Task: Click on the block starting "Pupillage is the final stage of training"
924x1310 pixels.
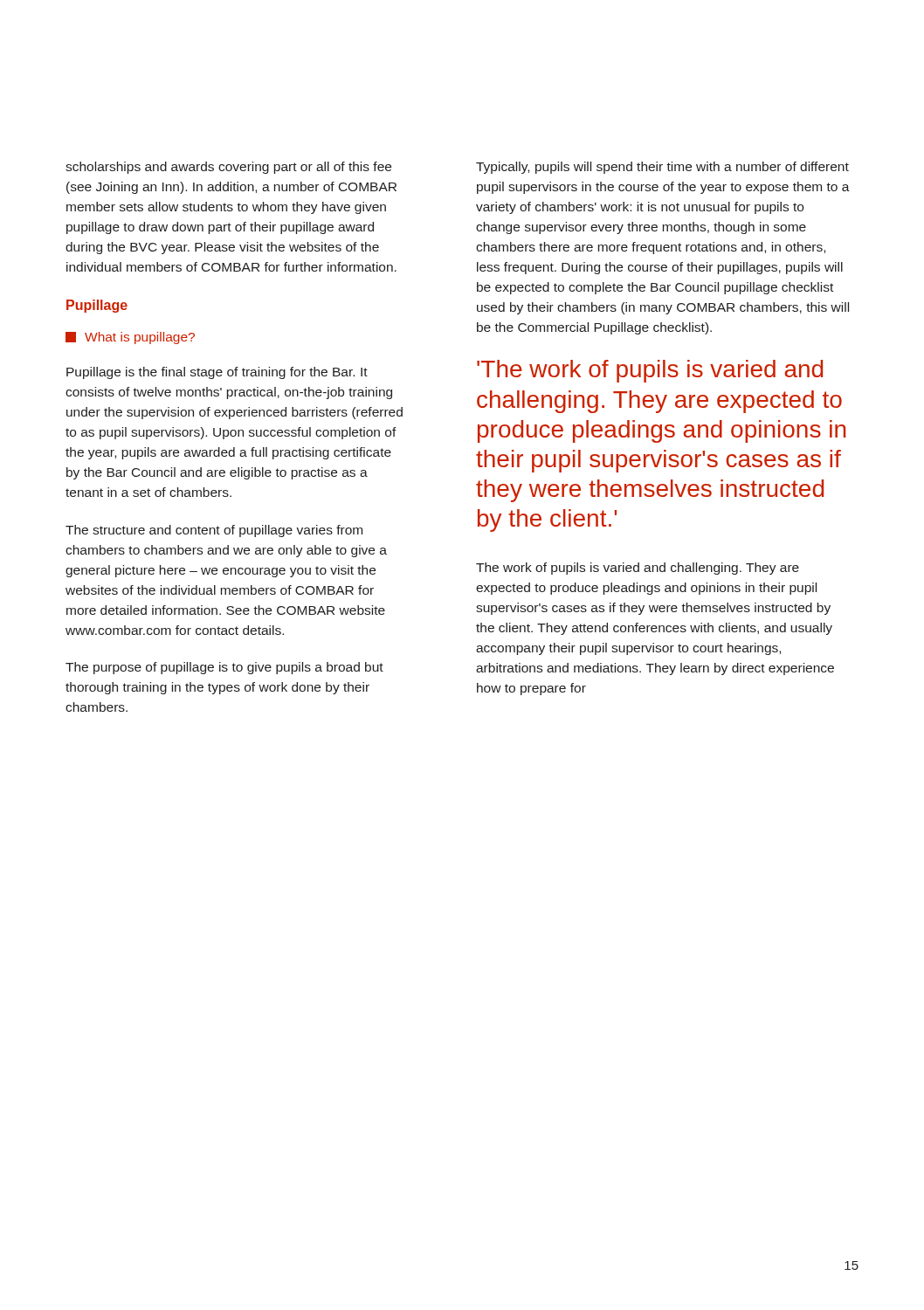Action: (234, 432)
